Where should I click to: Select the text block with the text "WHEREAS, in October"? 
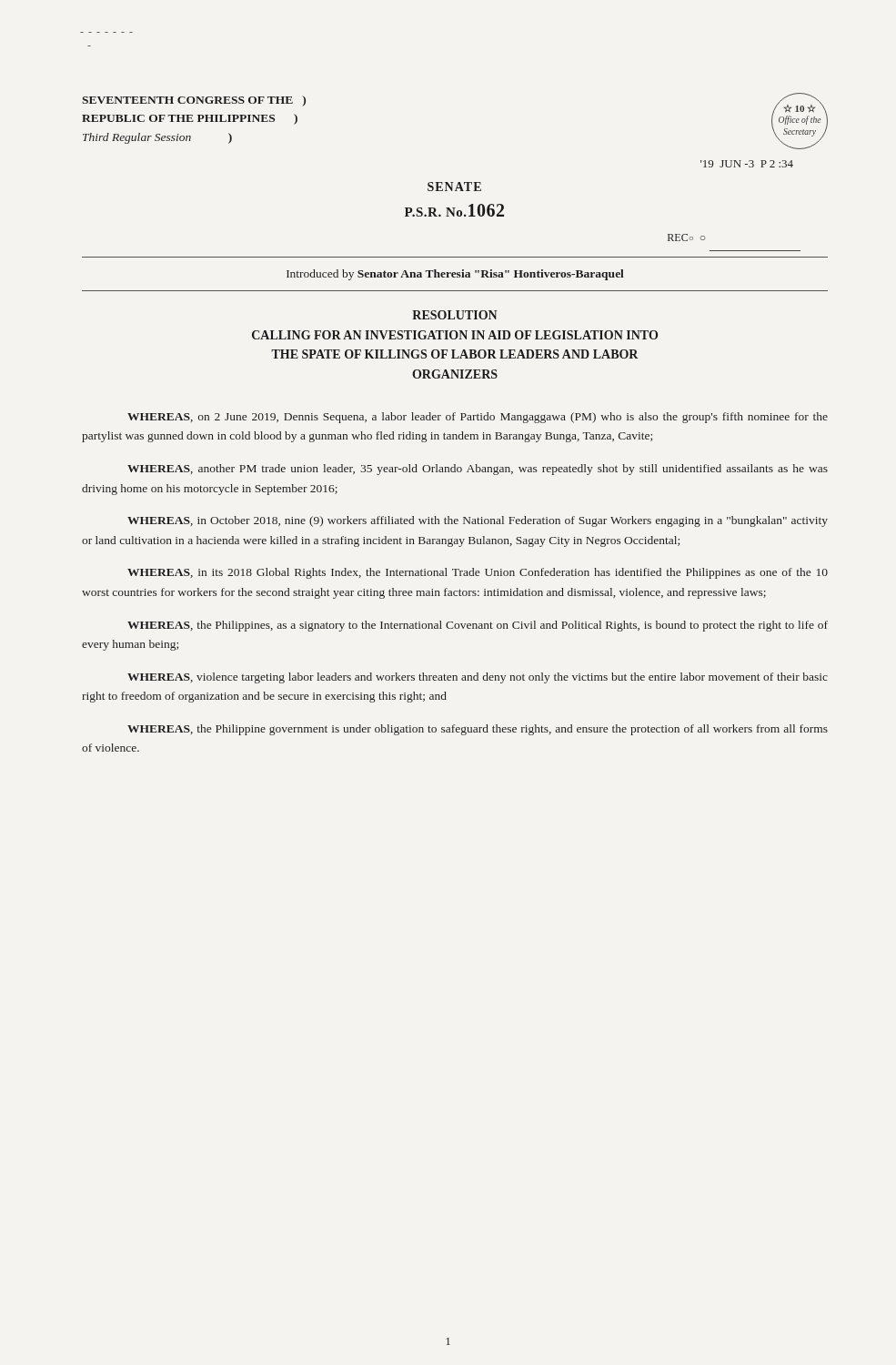coord(455,530)
